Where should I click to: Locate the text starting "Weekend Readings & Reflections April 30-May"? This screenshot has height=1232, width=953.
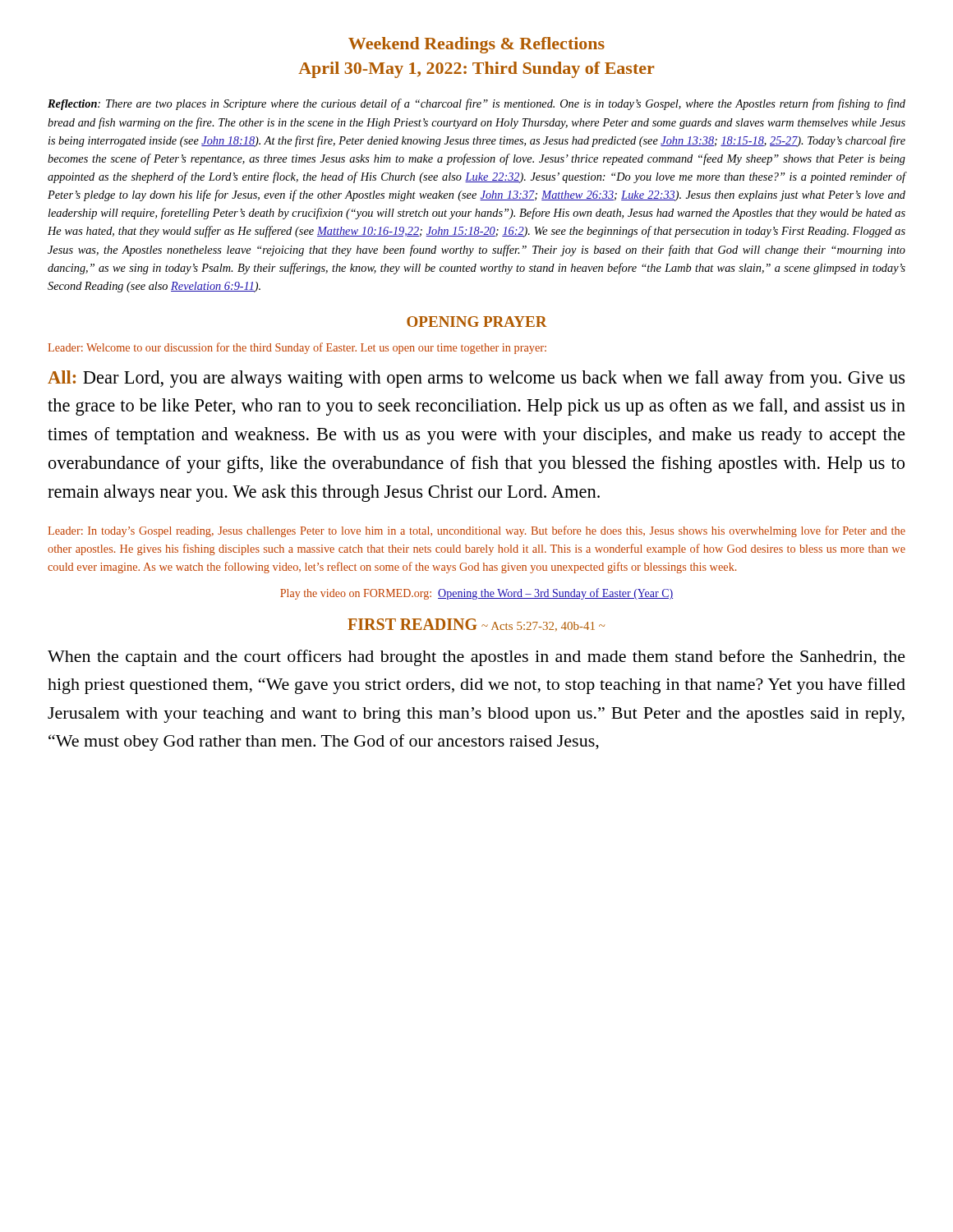(476, 56)
